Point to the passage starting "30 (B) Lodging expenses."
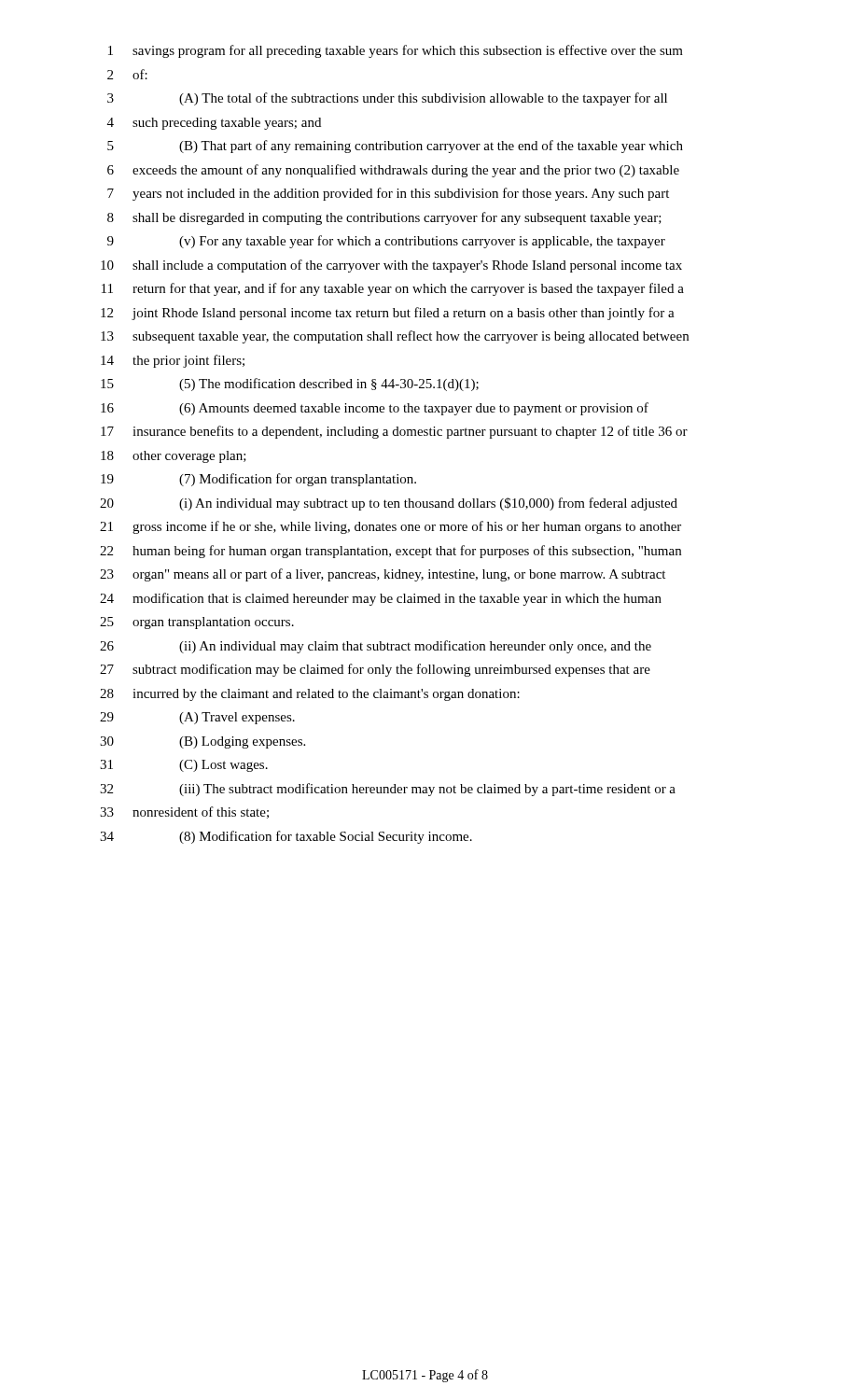The width and height of the screenshot is (850, 1400). 202,742
